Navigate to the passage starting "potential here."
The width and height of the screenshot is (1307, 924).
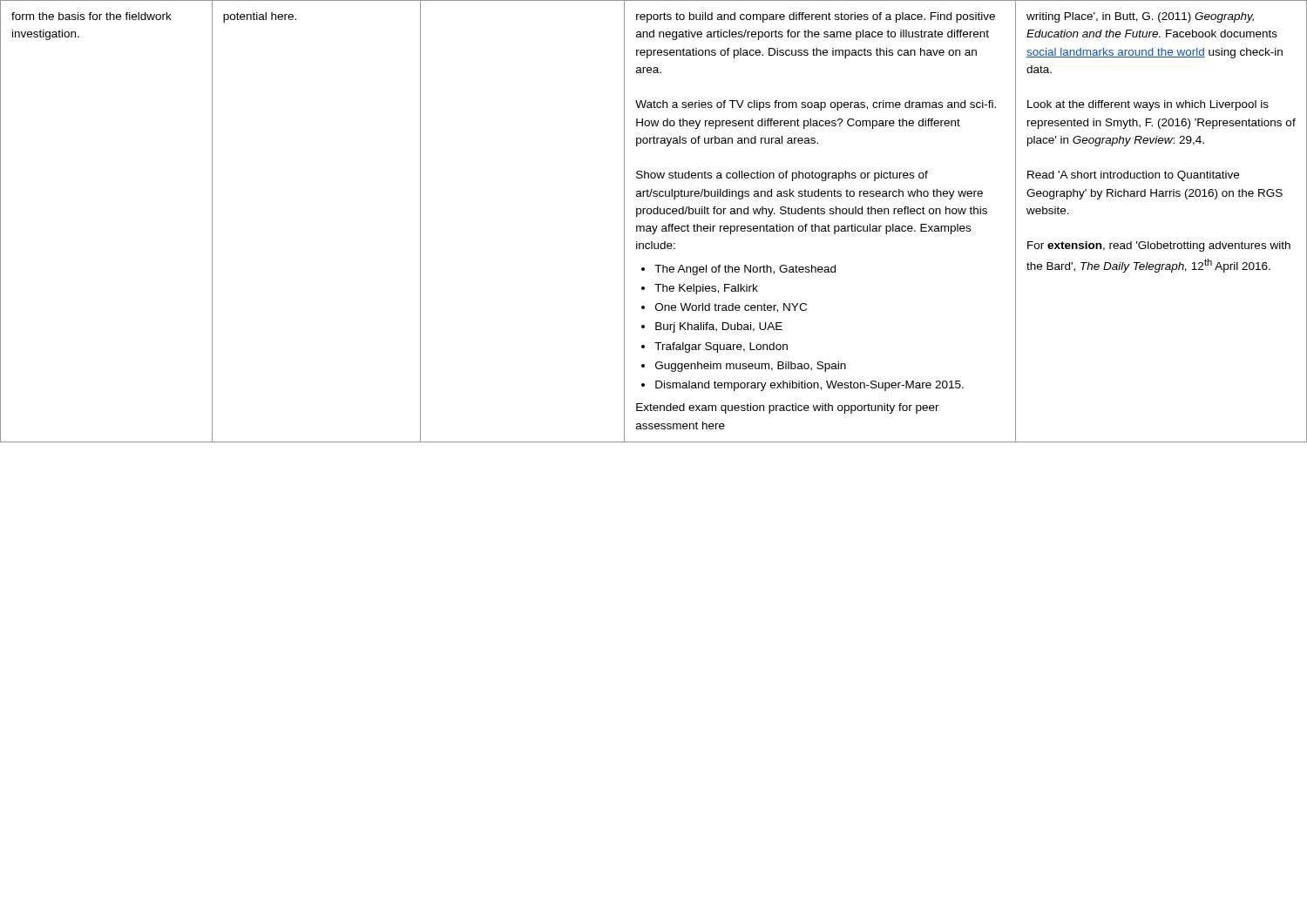tap(260, 16)
